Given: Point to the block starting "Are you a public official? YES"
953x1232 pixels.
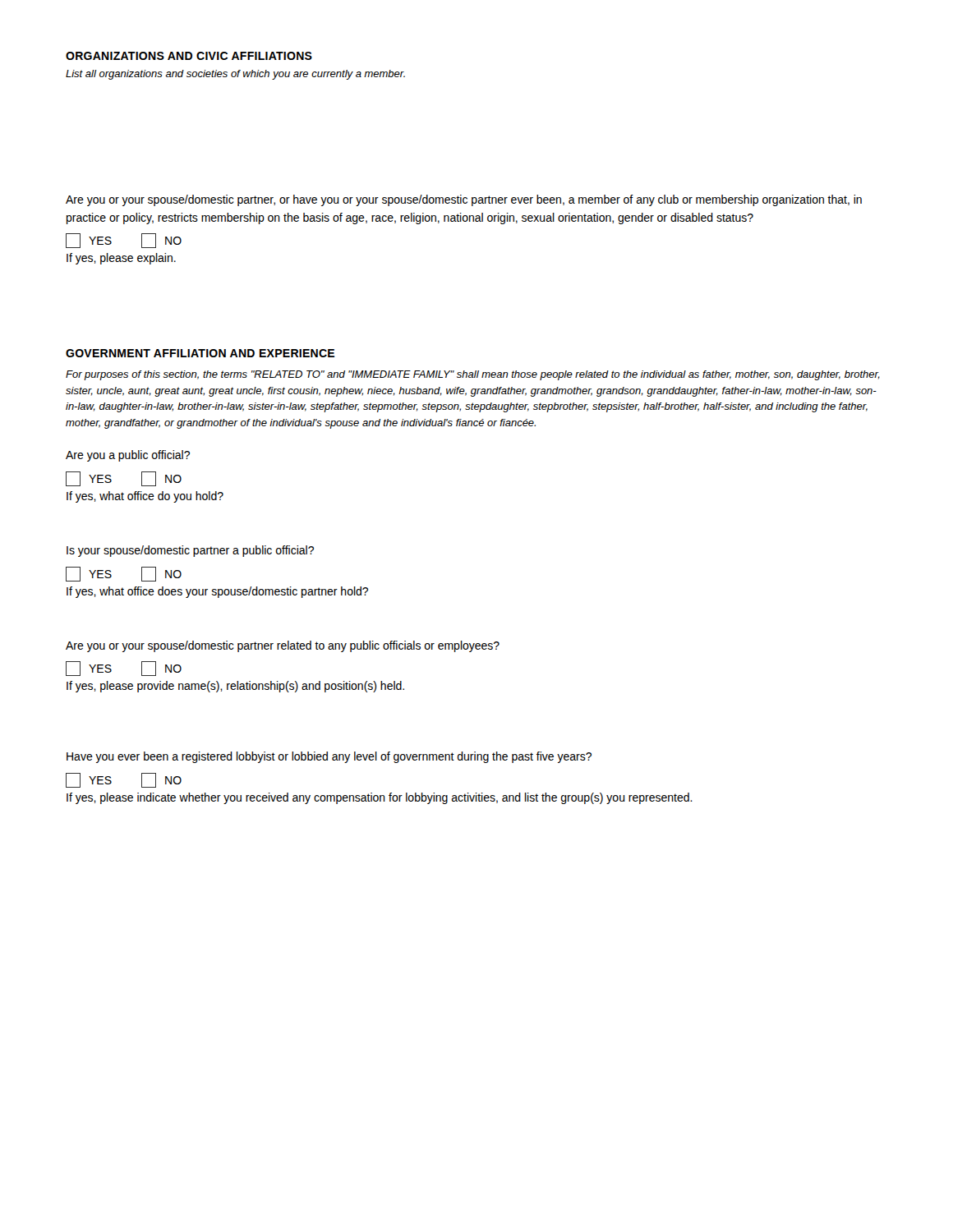Looking at the screenshot, I should tap(128, 456).
